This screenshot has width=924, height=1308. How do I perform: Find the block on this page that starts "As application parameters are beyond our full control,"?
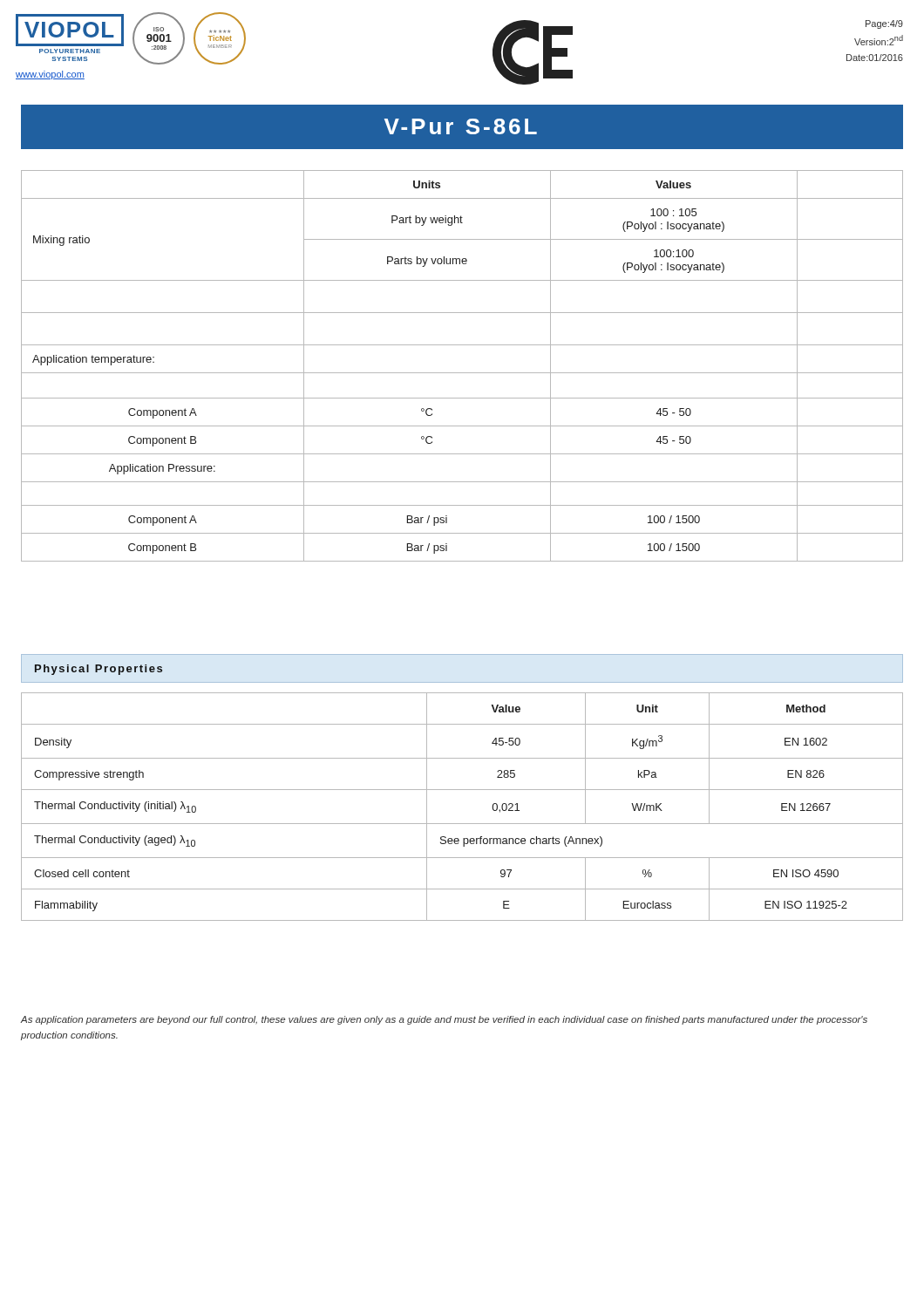pos(444,1027)
